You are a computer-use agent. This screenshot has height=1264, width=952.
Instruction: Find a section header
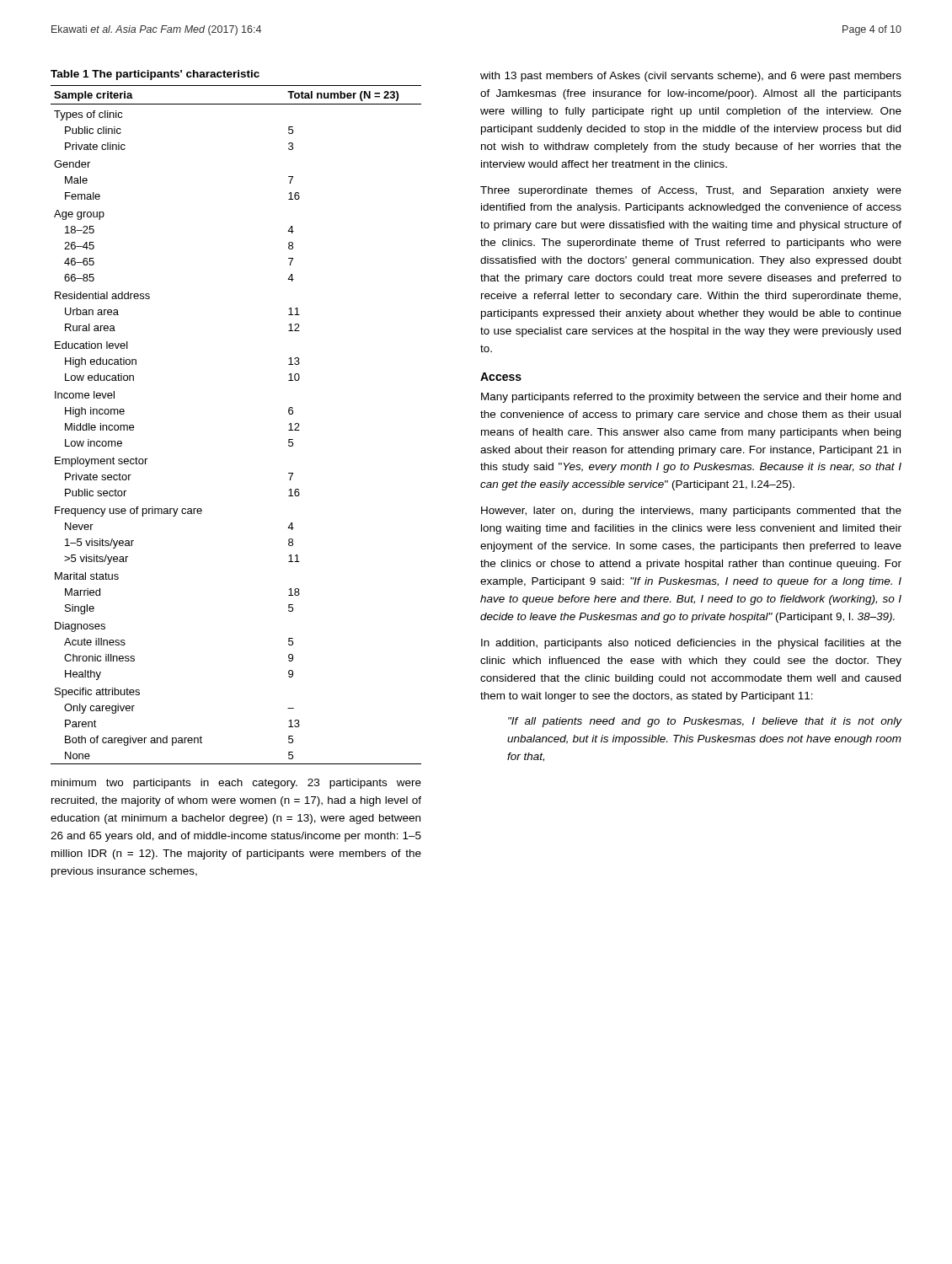pyautogui.click(x=501, y=376)
